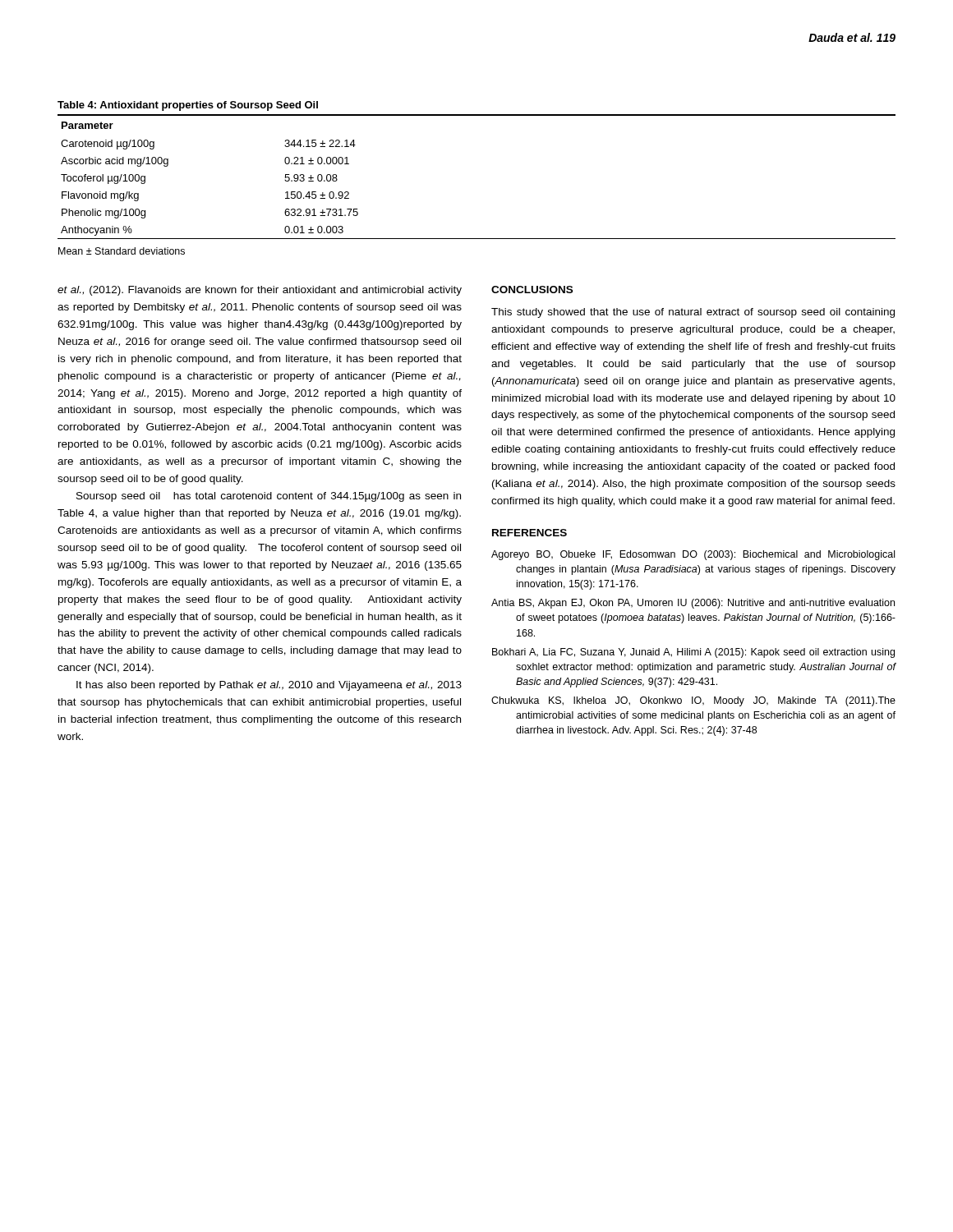Locate the text starting "This study showed that the use of"
The height and width of the screenshot is (1232, 953).
pos(693,407)
